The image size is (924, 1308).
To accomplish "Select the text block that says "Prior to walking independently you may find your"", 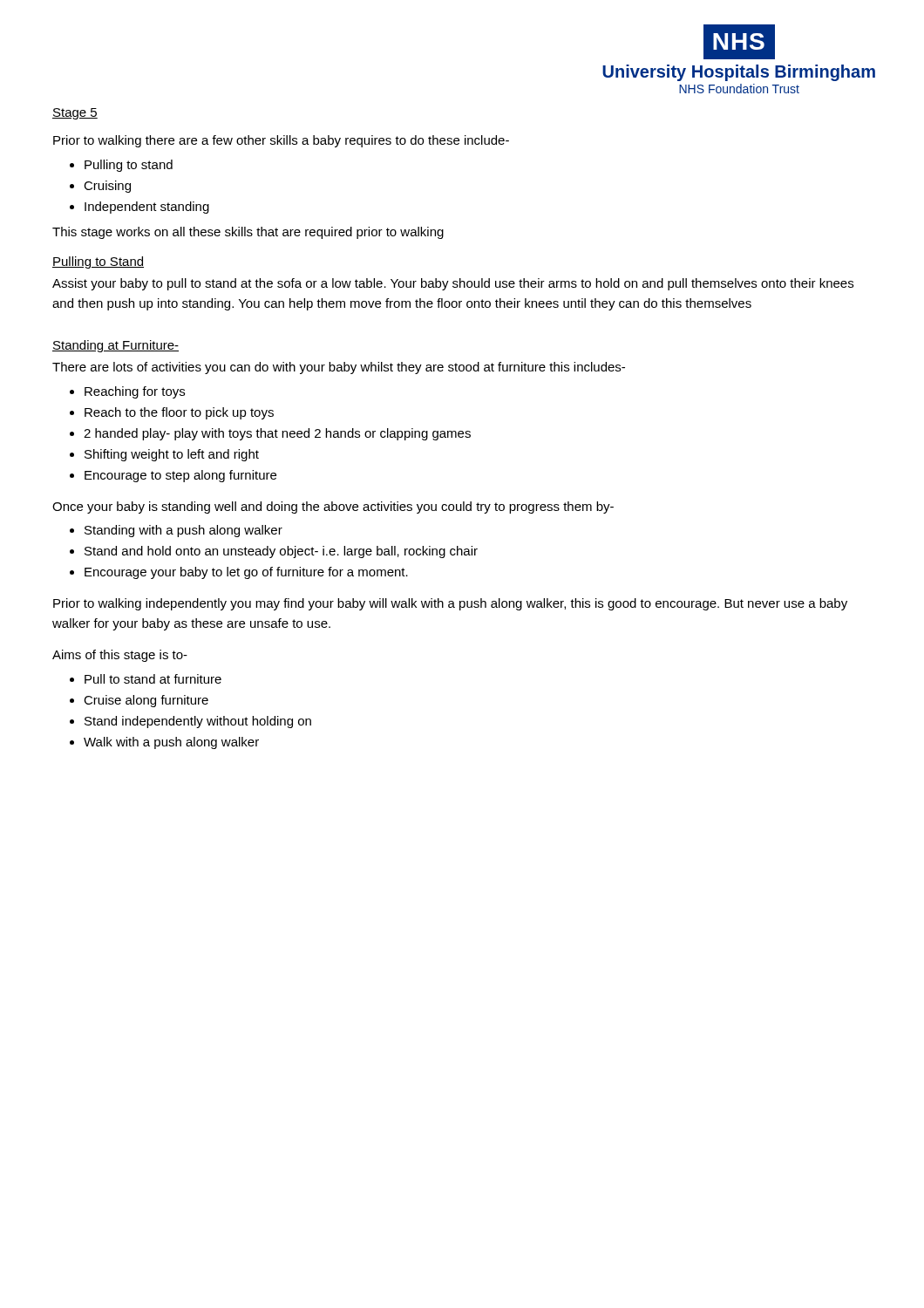I will click(450, 613).
